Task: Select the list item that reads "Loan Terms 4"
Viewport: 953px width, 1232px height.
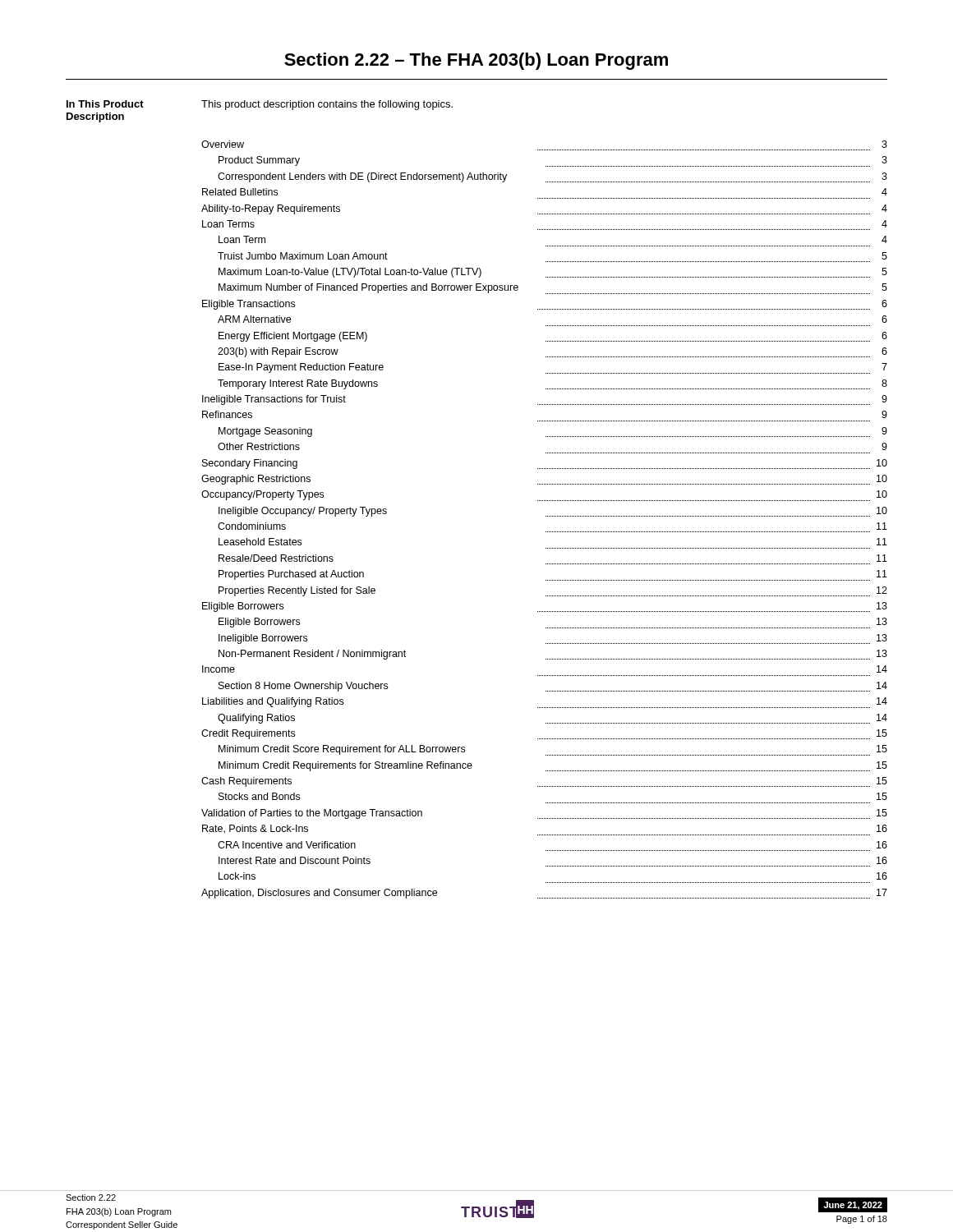Action: [x=544, y=225]
